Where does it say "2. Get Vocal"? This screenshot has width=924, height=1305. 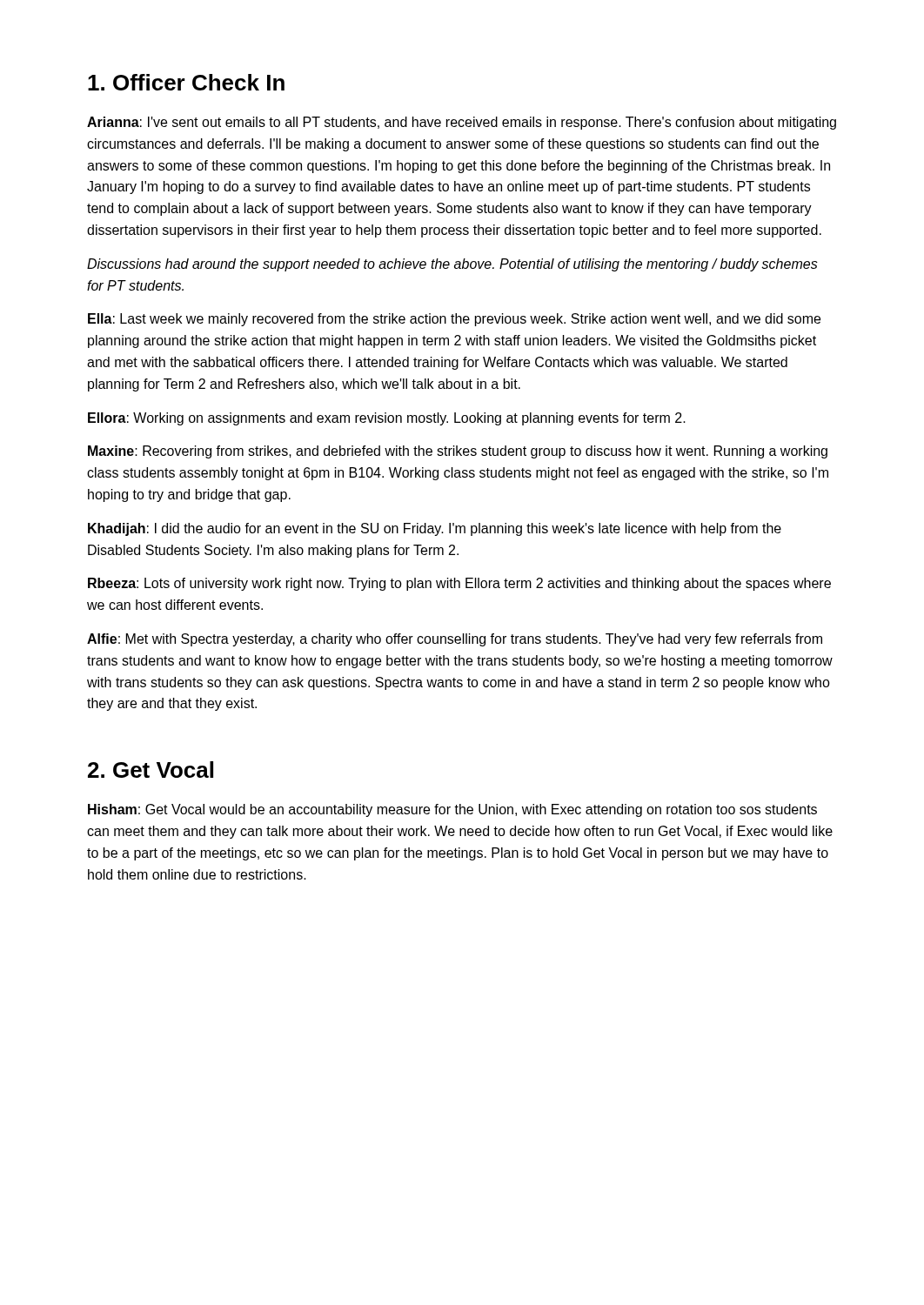click(x=151, y=770)
